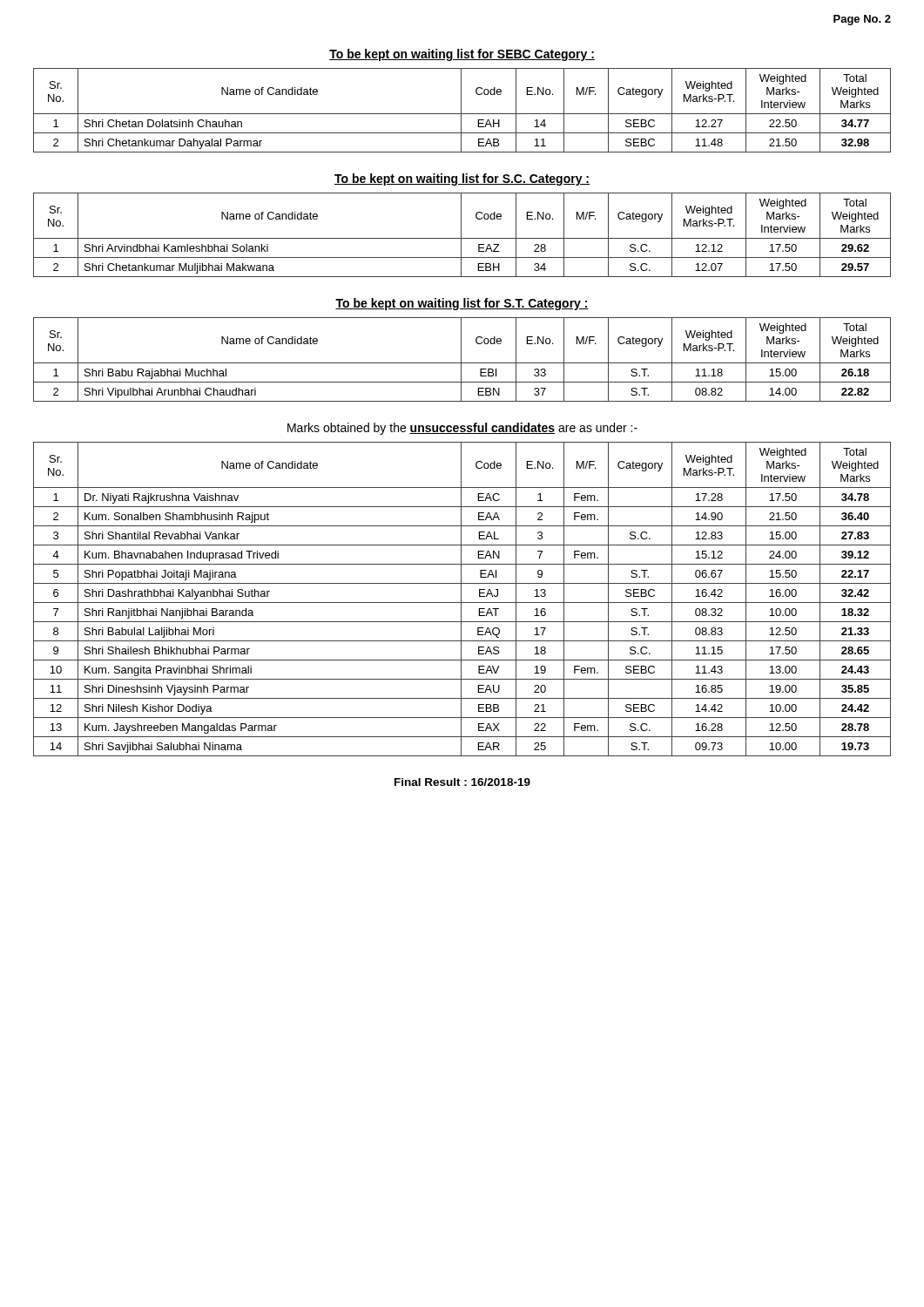Image resolution: width=924 pixels, height=1307 pixels.
Task: Find the table that mentions "Shri Dashrathbhai Kalyanbhai"
Action: 462,599
